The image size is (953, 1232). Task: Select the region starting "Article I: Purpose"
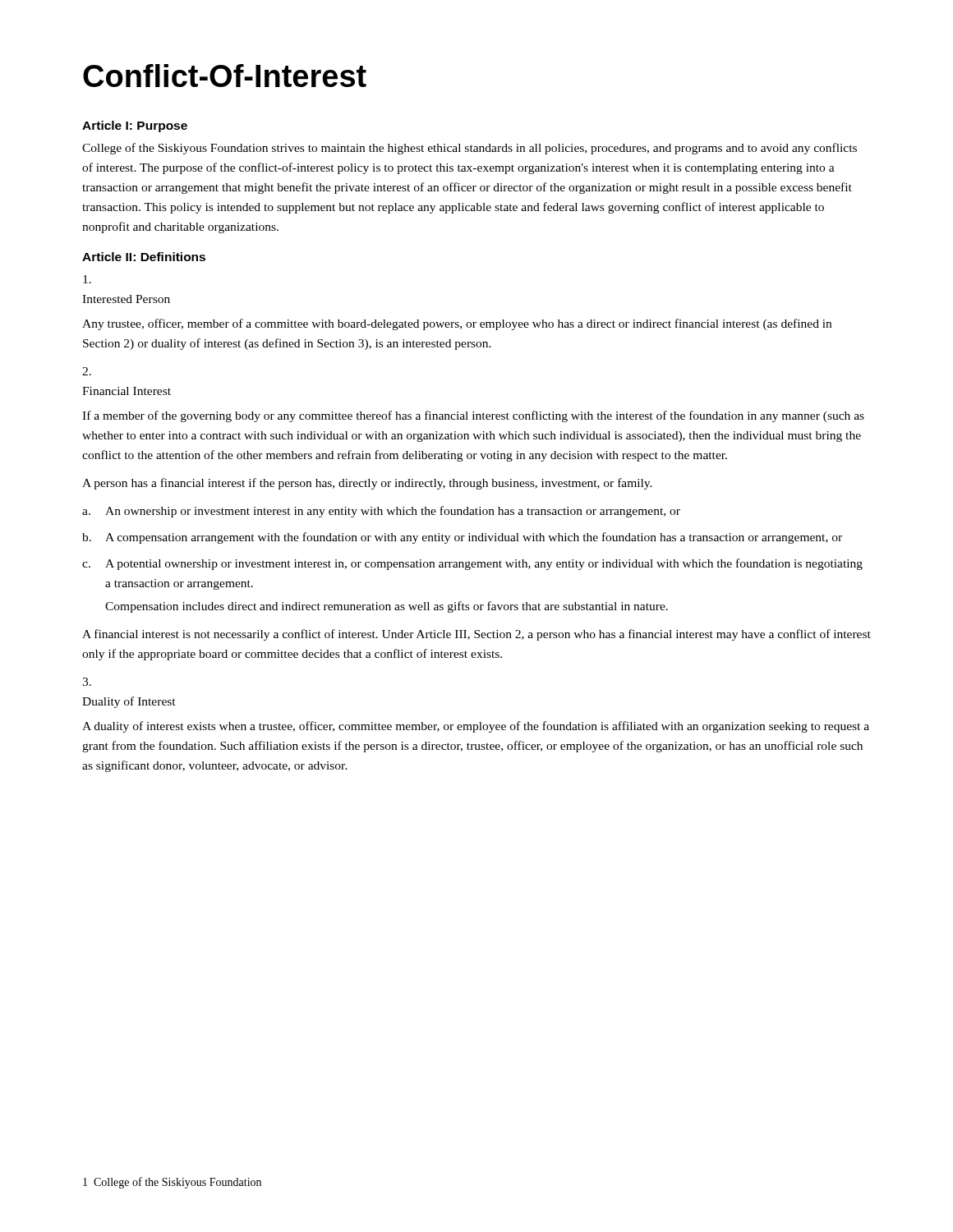click(x=135, y=126)
